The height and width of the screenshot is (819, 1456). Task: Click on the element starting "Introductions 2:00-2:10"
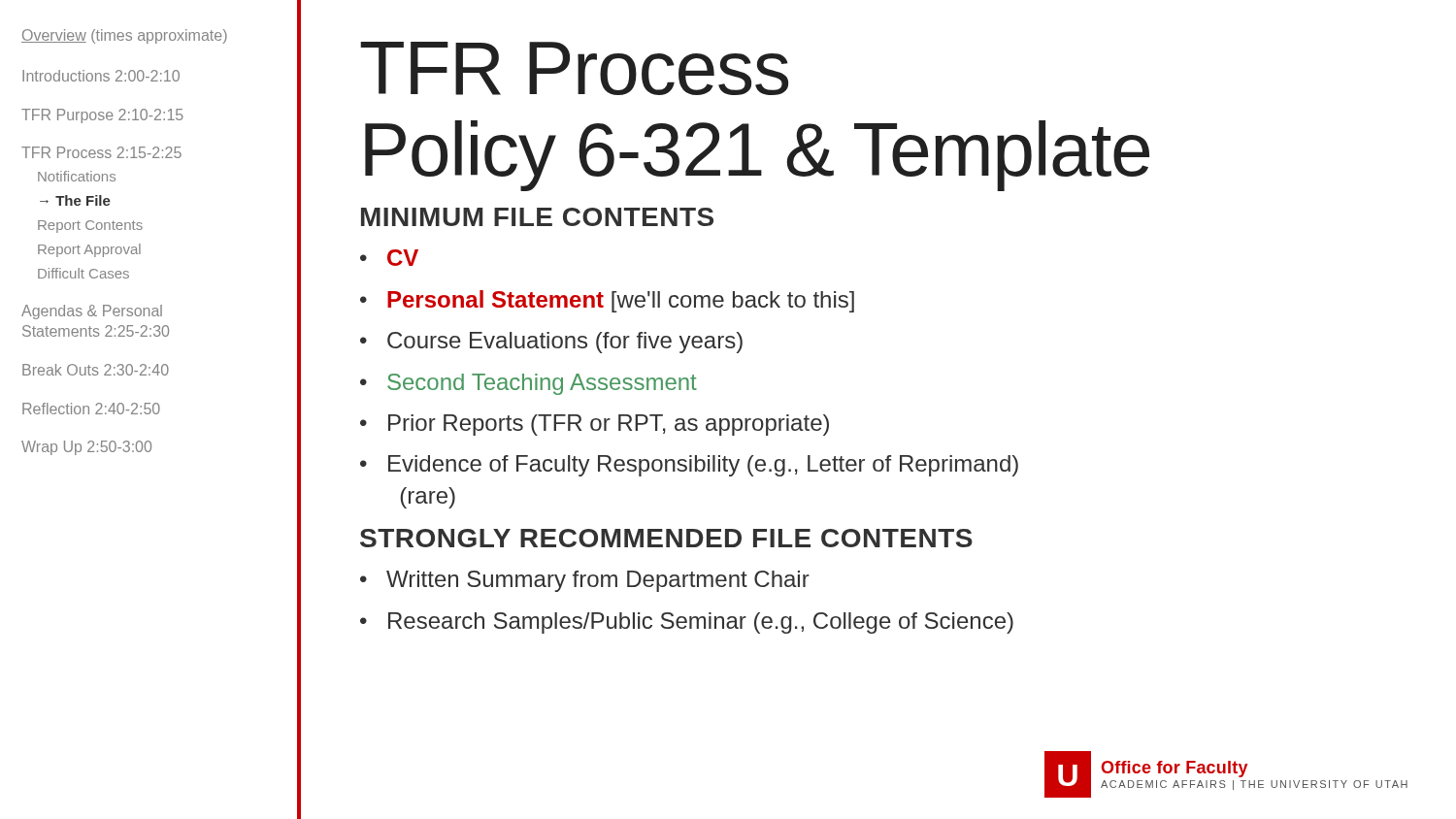(101, 76)
